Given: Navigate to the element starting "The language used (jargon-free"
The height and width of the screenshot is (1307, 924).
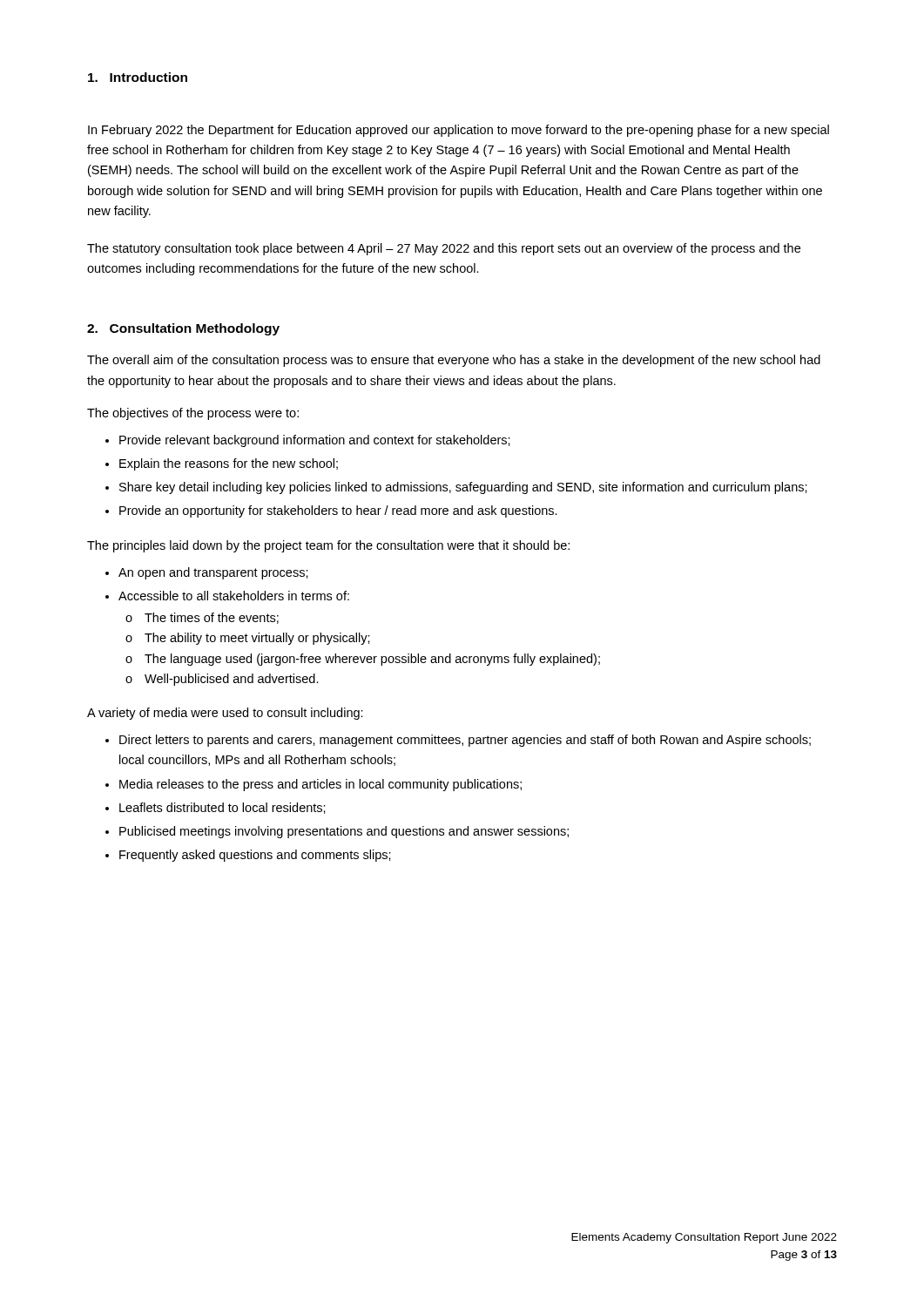Looking at the screenshot, I should pyautogui.click(x=373, y=658).
